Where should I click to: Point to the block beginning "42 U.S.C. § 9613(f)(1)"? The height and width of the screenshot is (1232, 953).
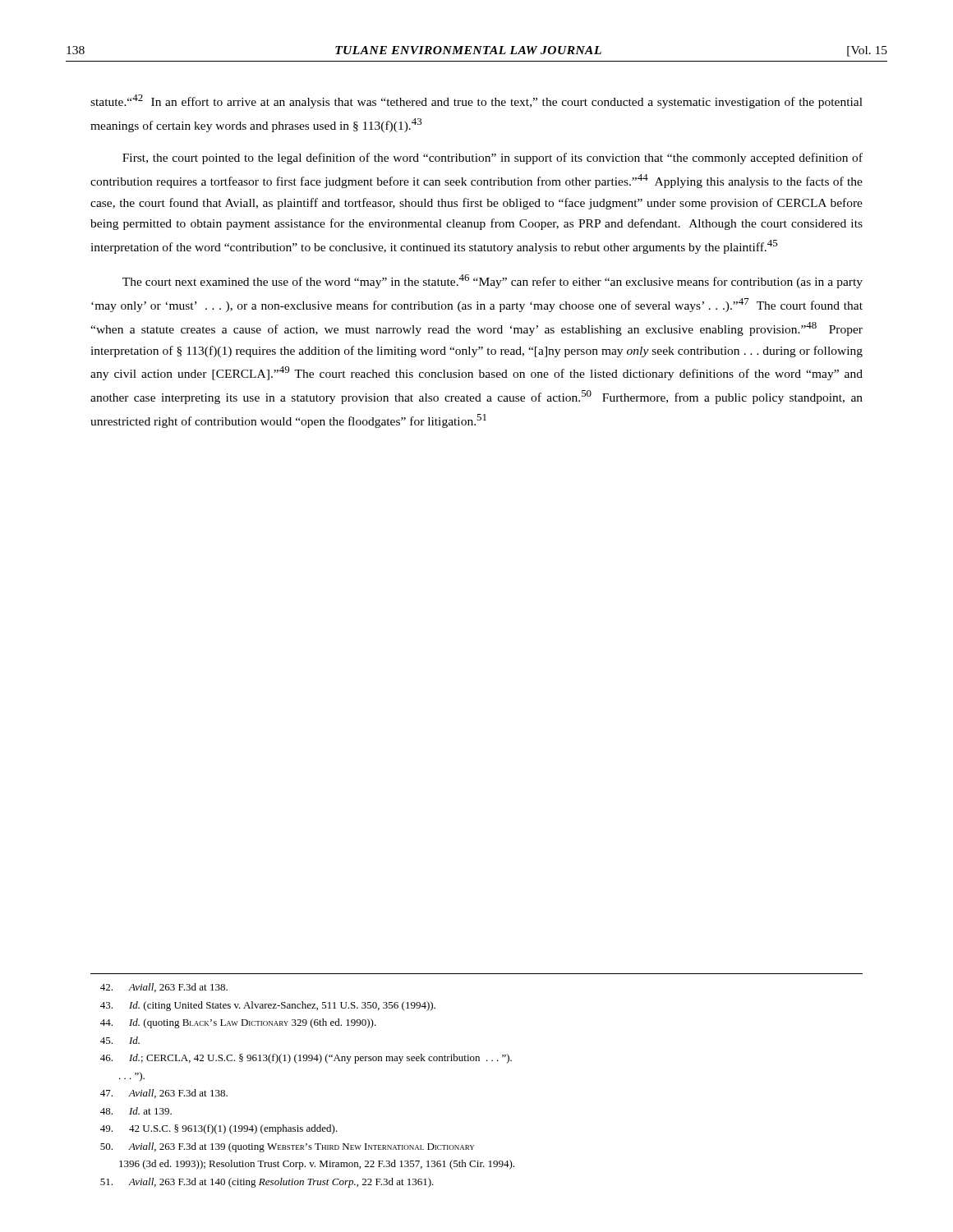click(214, 1128)
